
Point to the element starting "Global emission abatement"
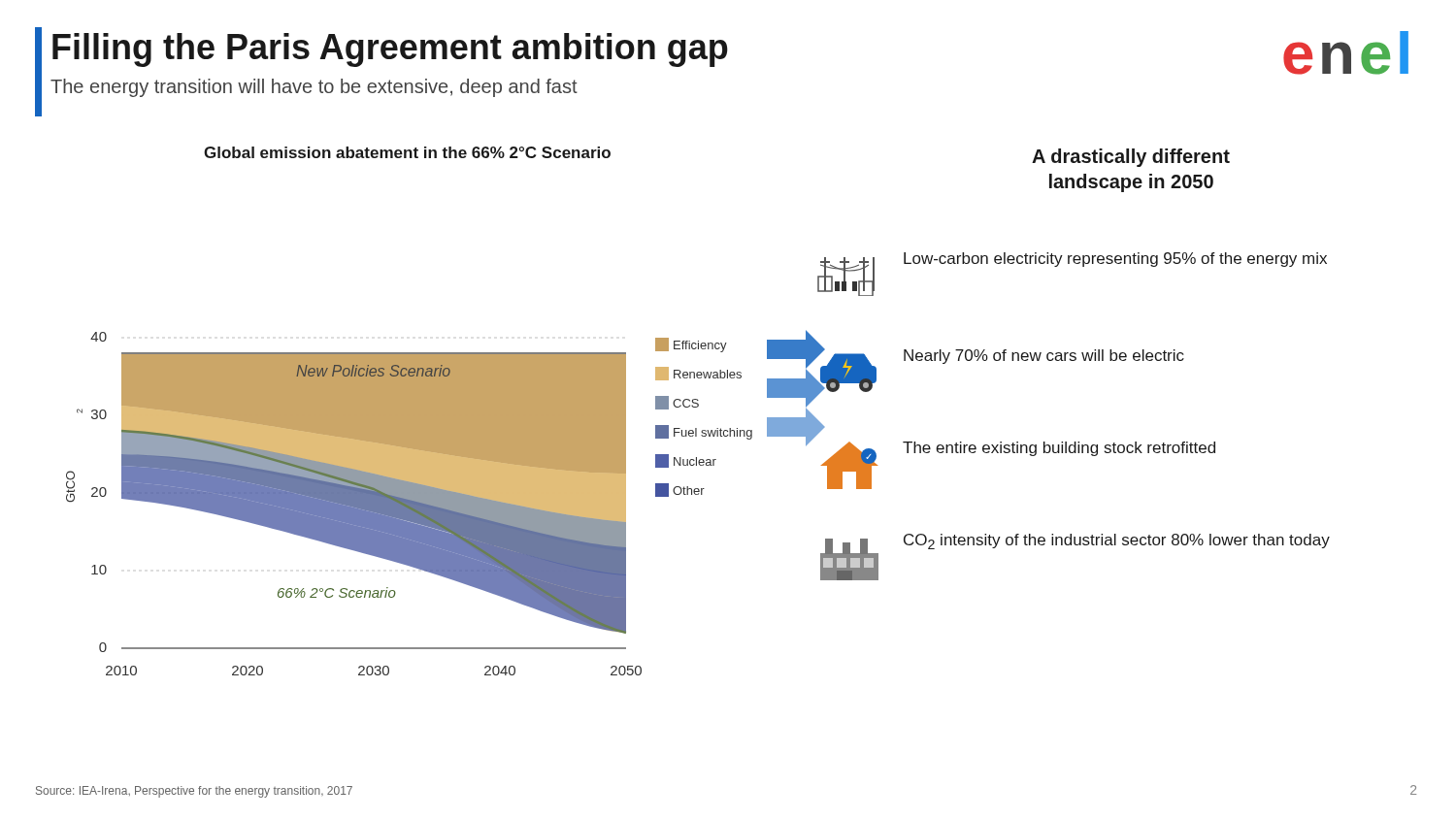point(408,153)
